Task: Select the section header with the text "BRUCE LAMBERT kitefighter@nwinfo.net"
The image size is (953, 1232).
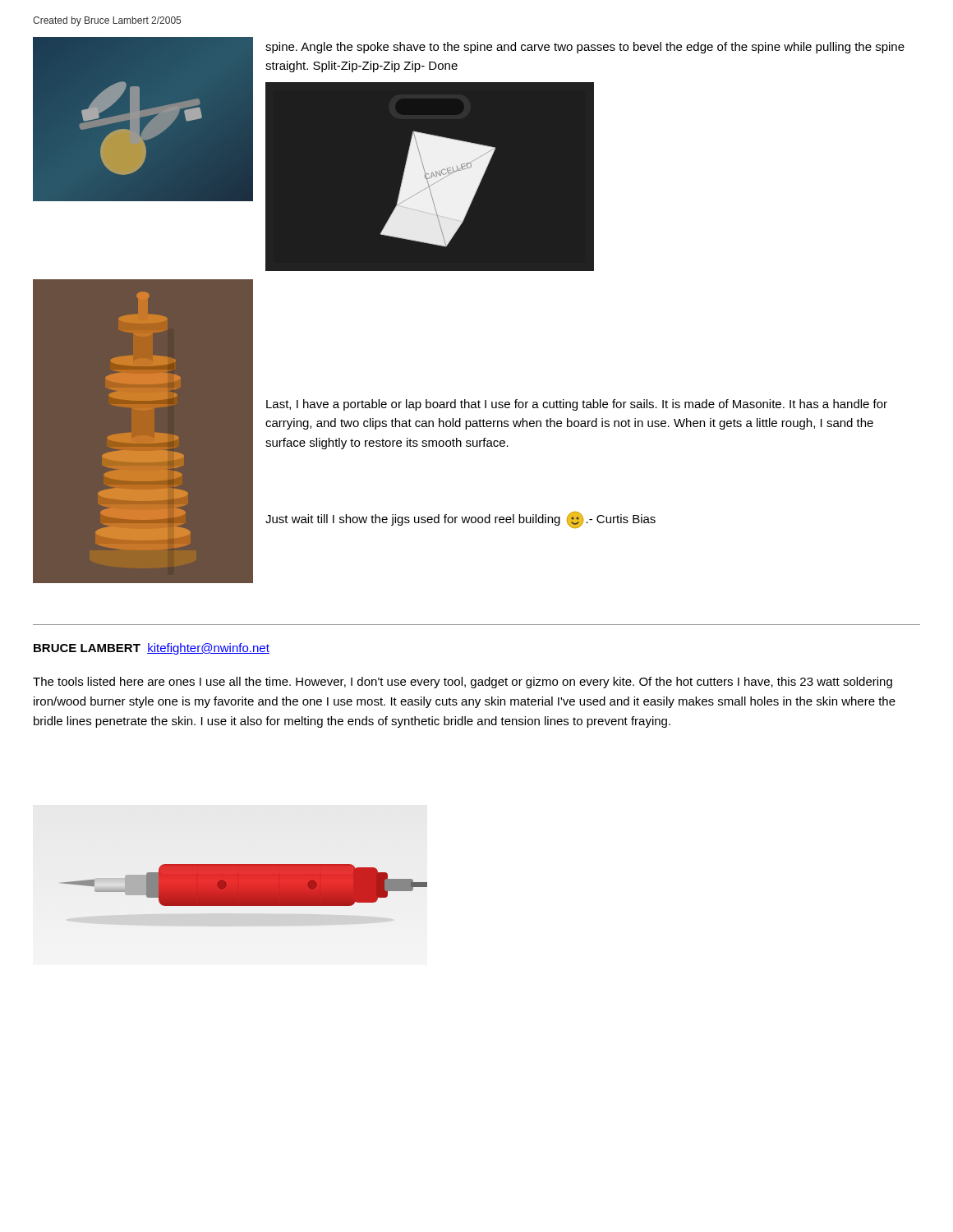Action: coord(151,648)
